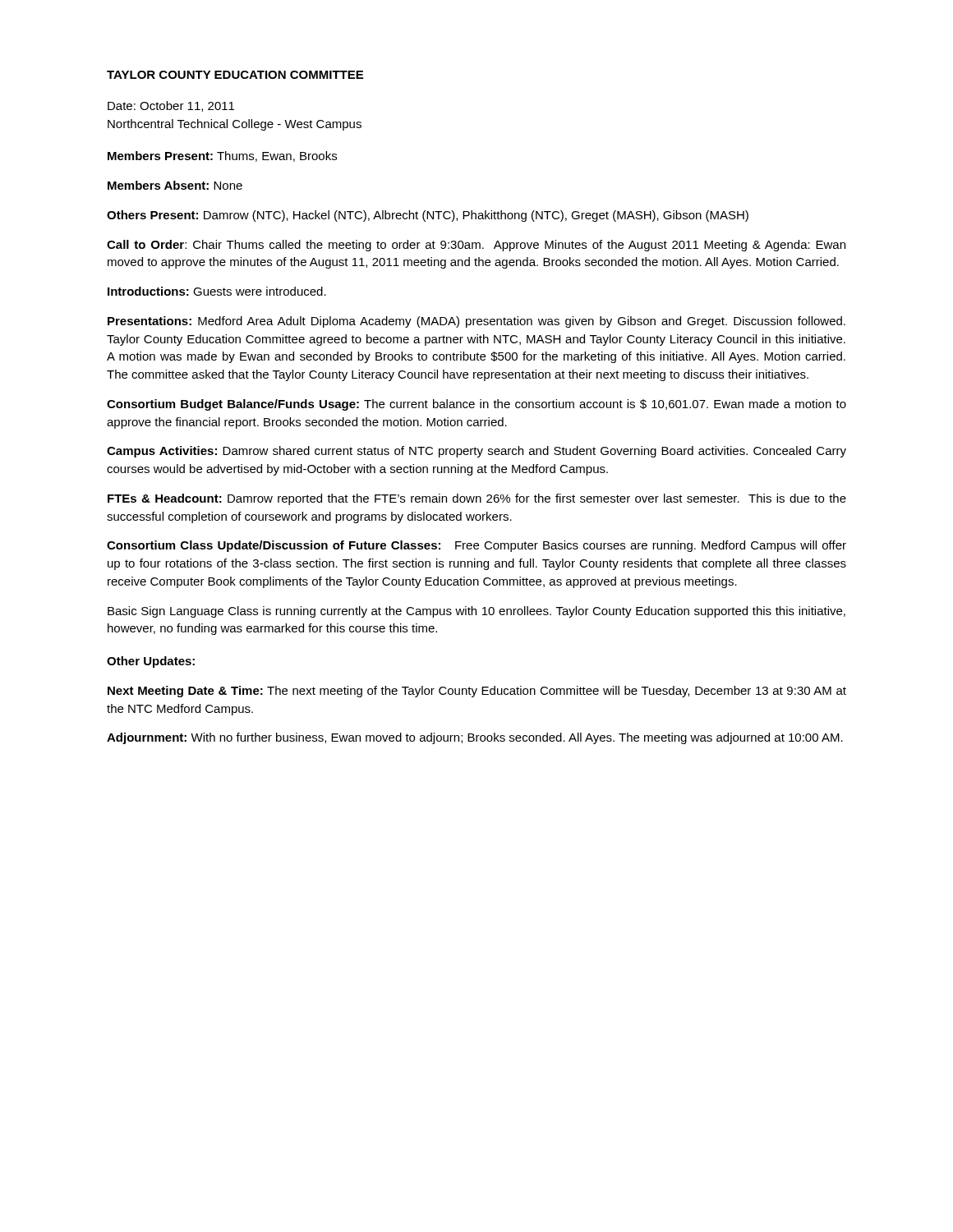Image resolution: width=953 pixels, height=1232 pixels.
Task: Locate the block of text that opens with "Consortium Budget Balance/Funds Usage: The current balance"
Action: click(x=476, y=413)
